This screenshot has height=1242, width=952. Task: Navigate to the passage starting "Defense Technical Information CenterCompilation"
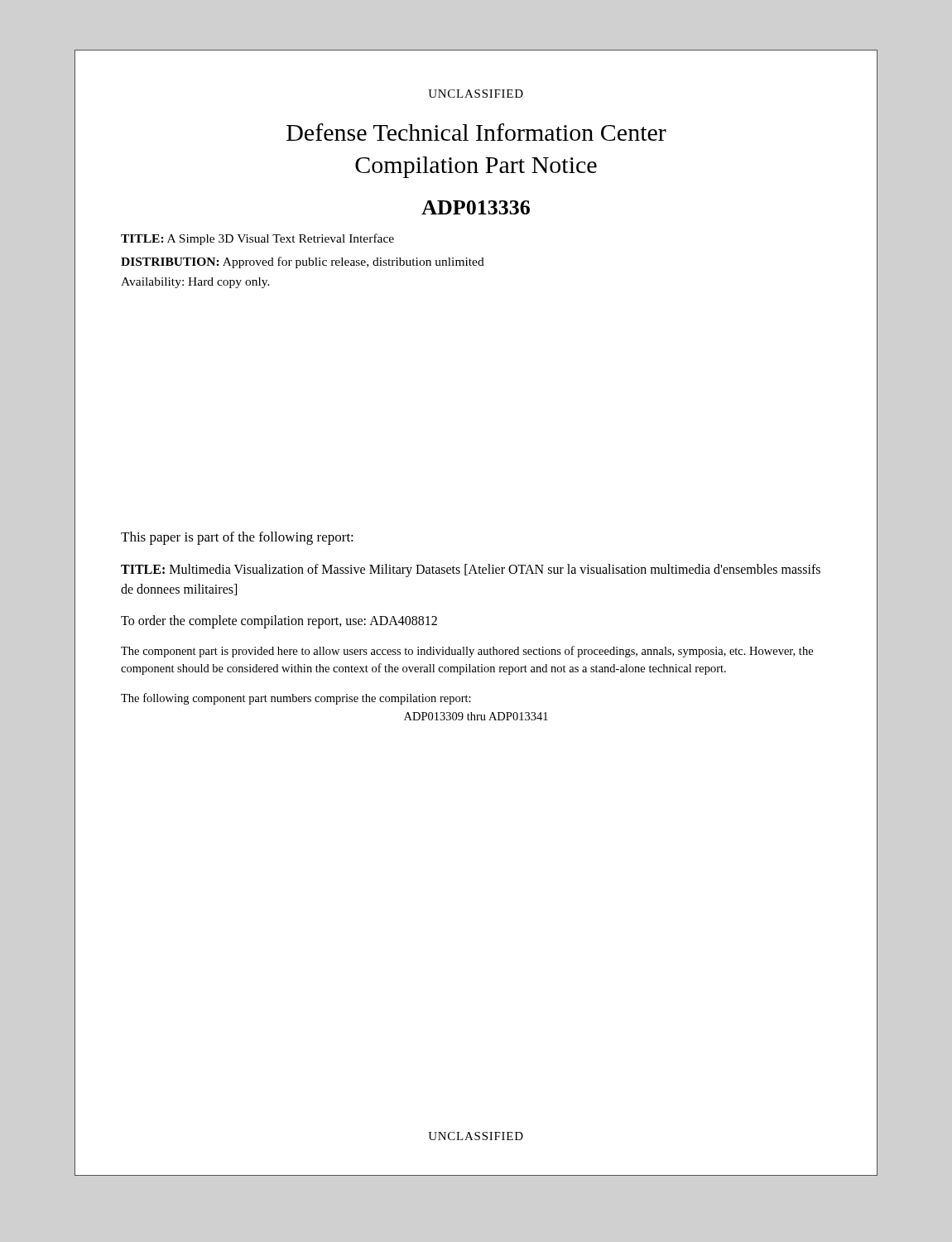coord(476,148)
